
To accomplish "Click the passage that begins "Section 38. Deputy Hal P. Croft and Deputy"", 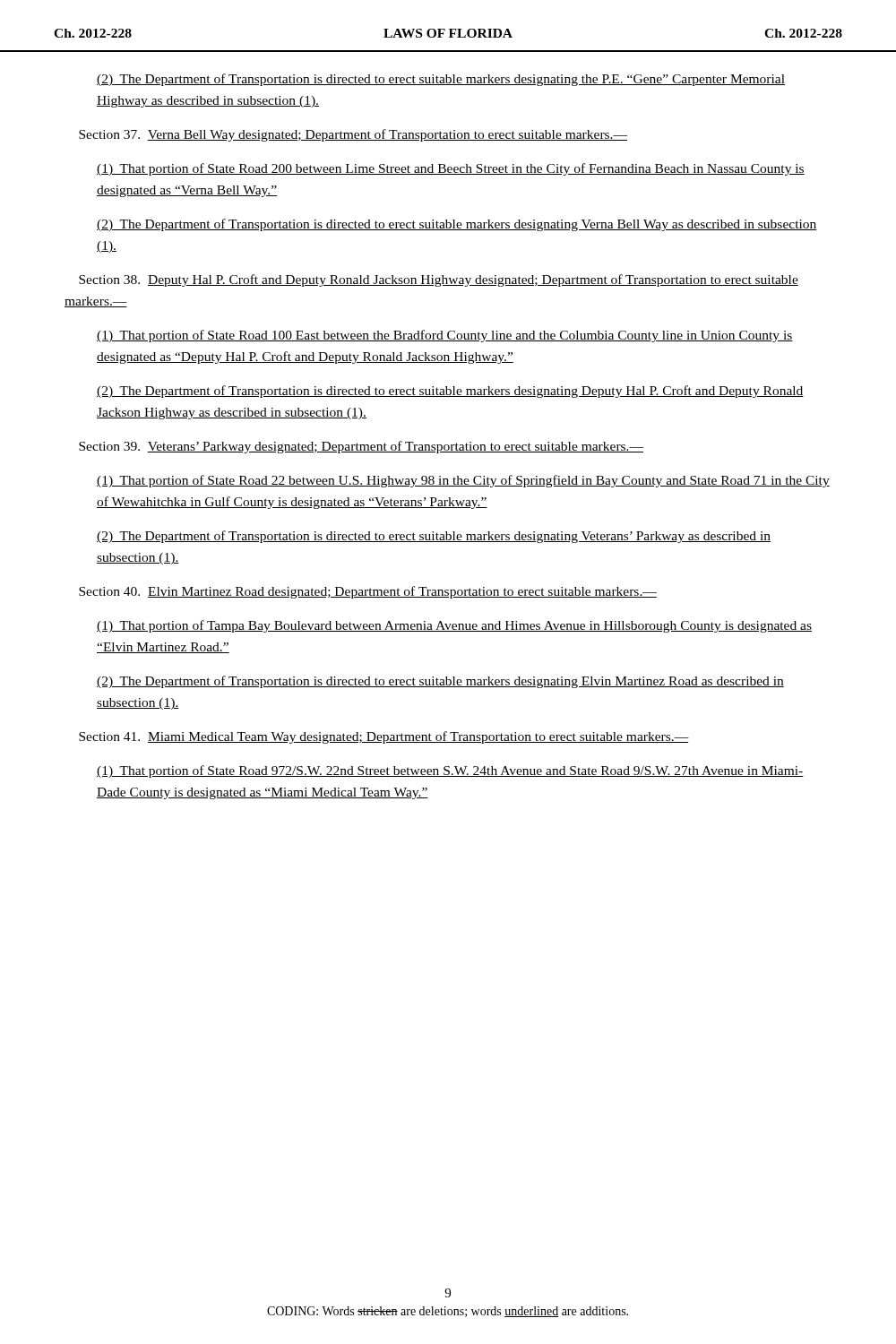I will click(431, 290).
